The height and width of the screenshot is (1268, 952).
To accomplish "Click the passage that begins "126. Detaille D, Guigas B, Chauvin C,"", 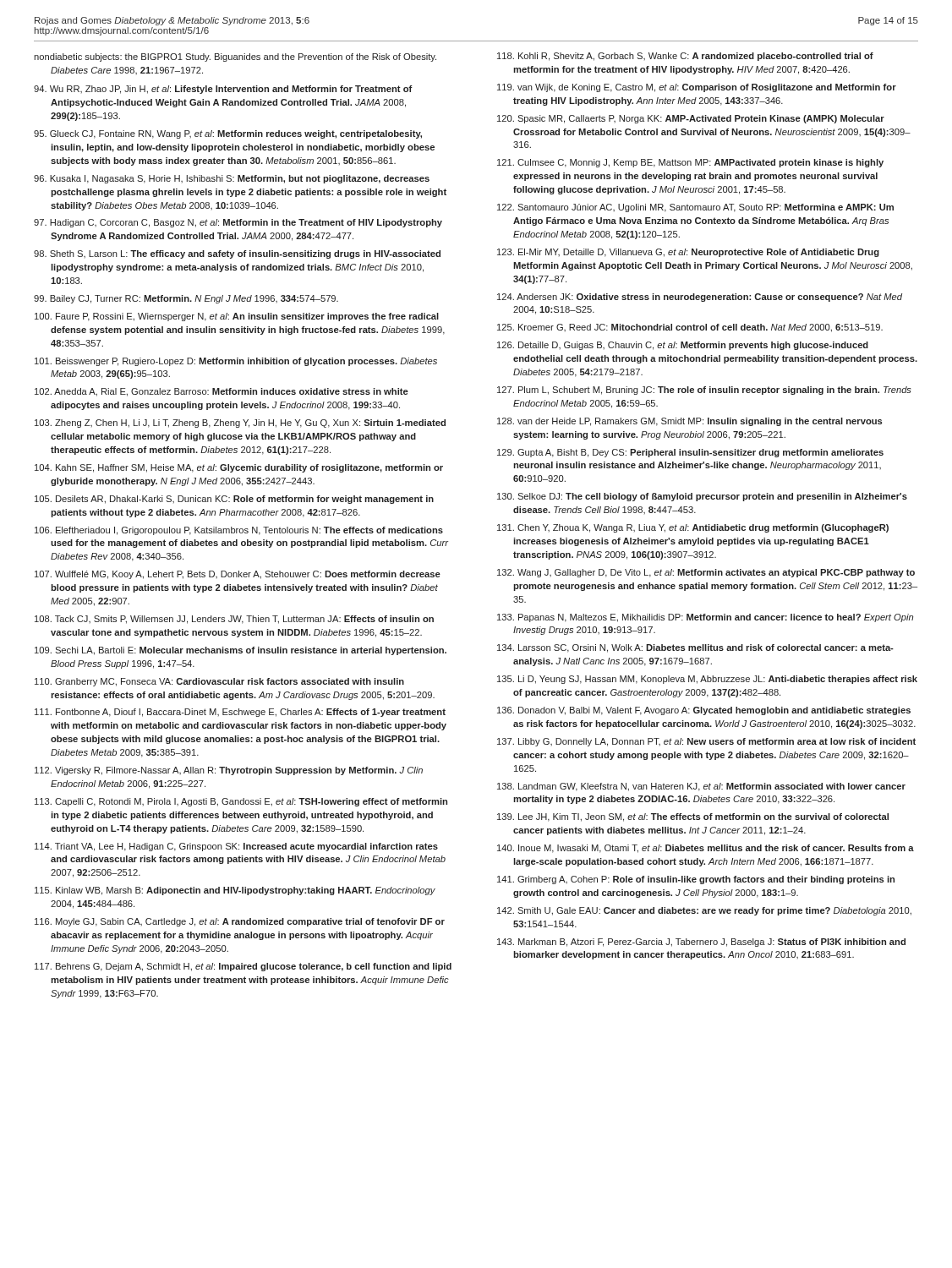I will 707,359.
